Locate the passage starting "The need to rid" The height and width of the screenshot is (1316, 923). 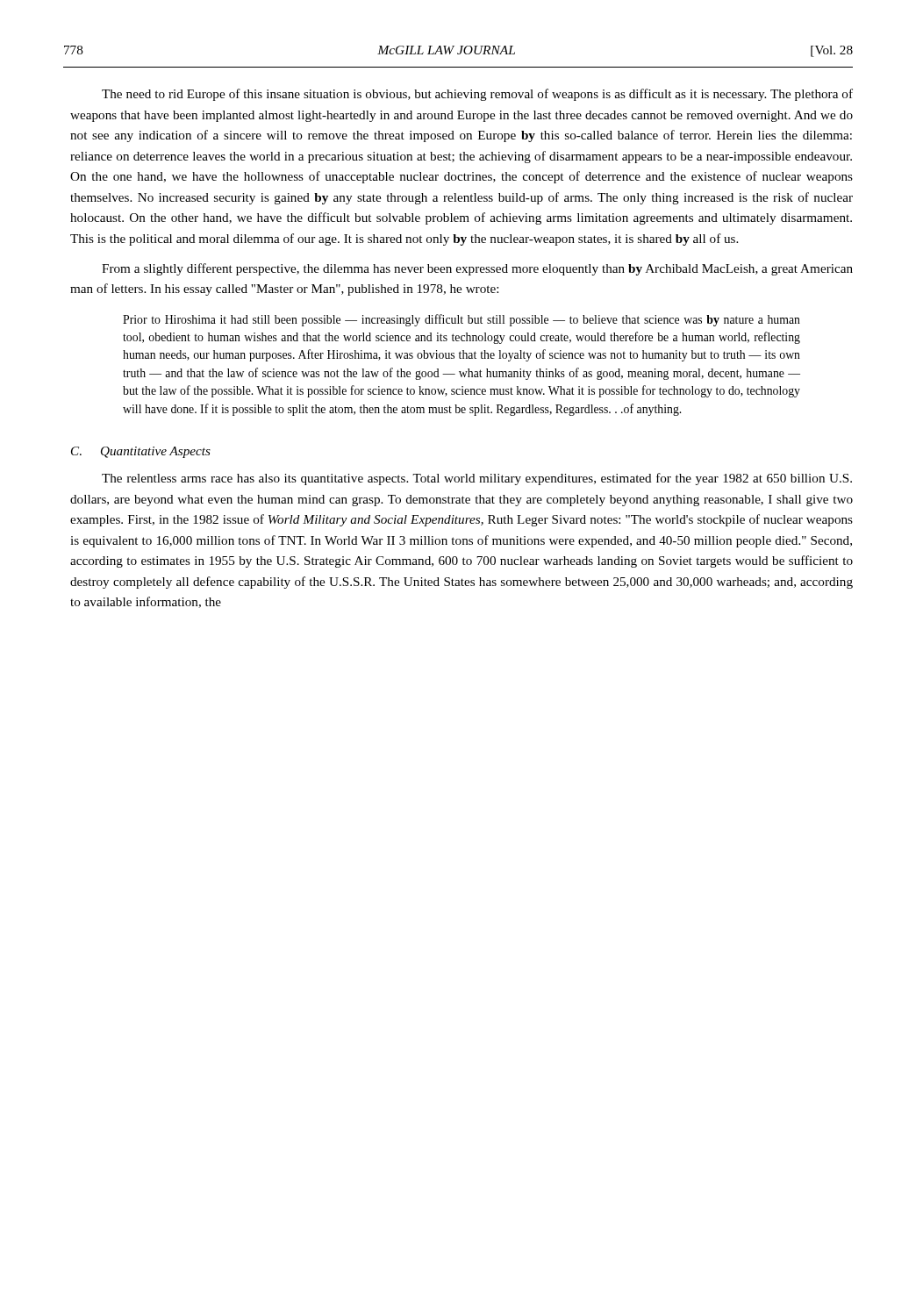pos(462,166)
